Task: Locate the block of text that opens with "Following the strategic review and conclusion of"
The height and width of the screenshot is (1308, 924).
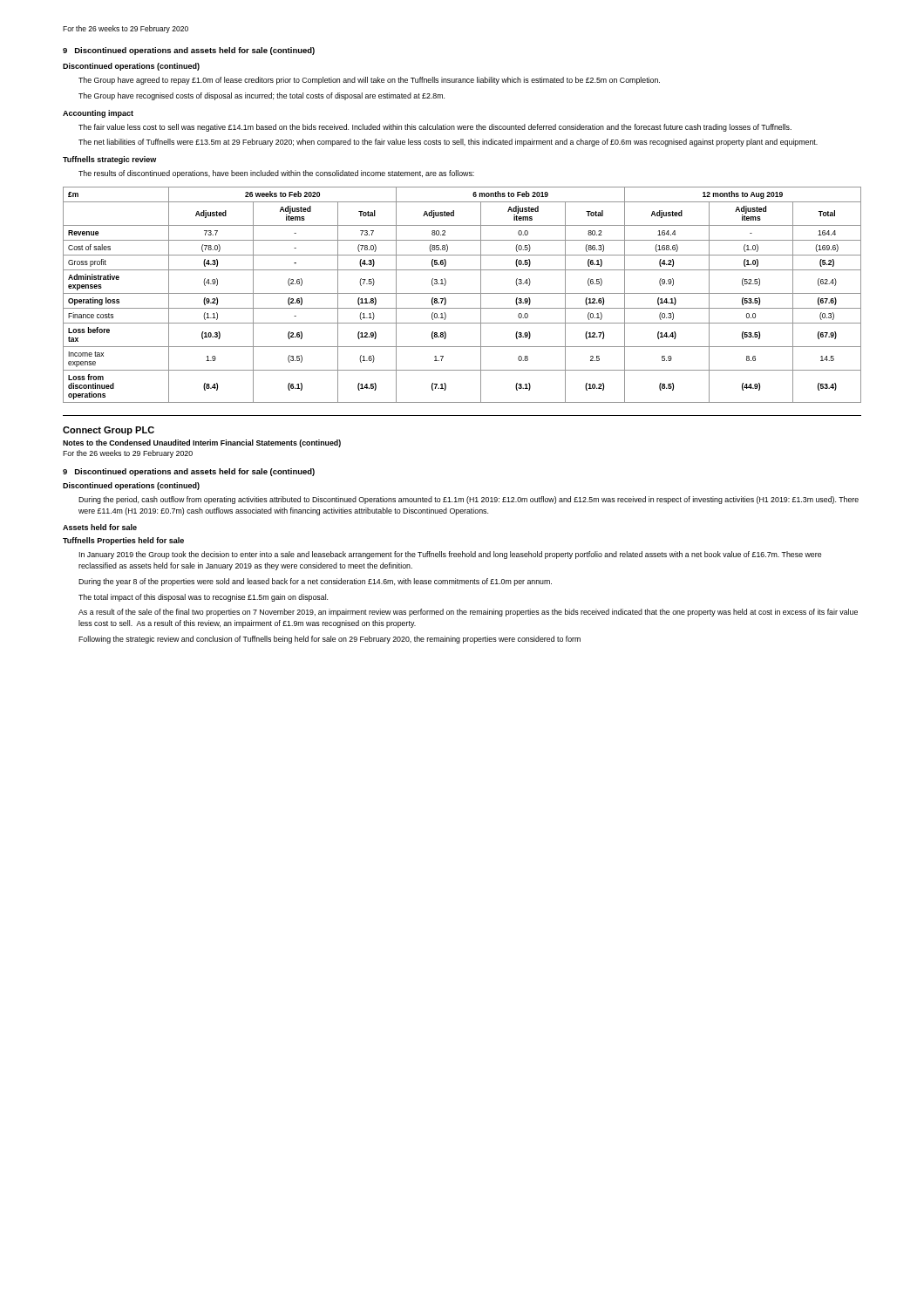Action: (x=330, y=639)
